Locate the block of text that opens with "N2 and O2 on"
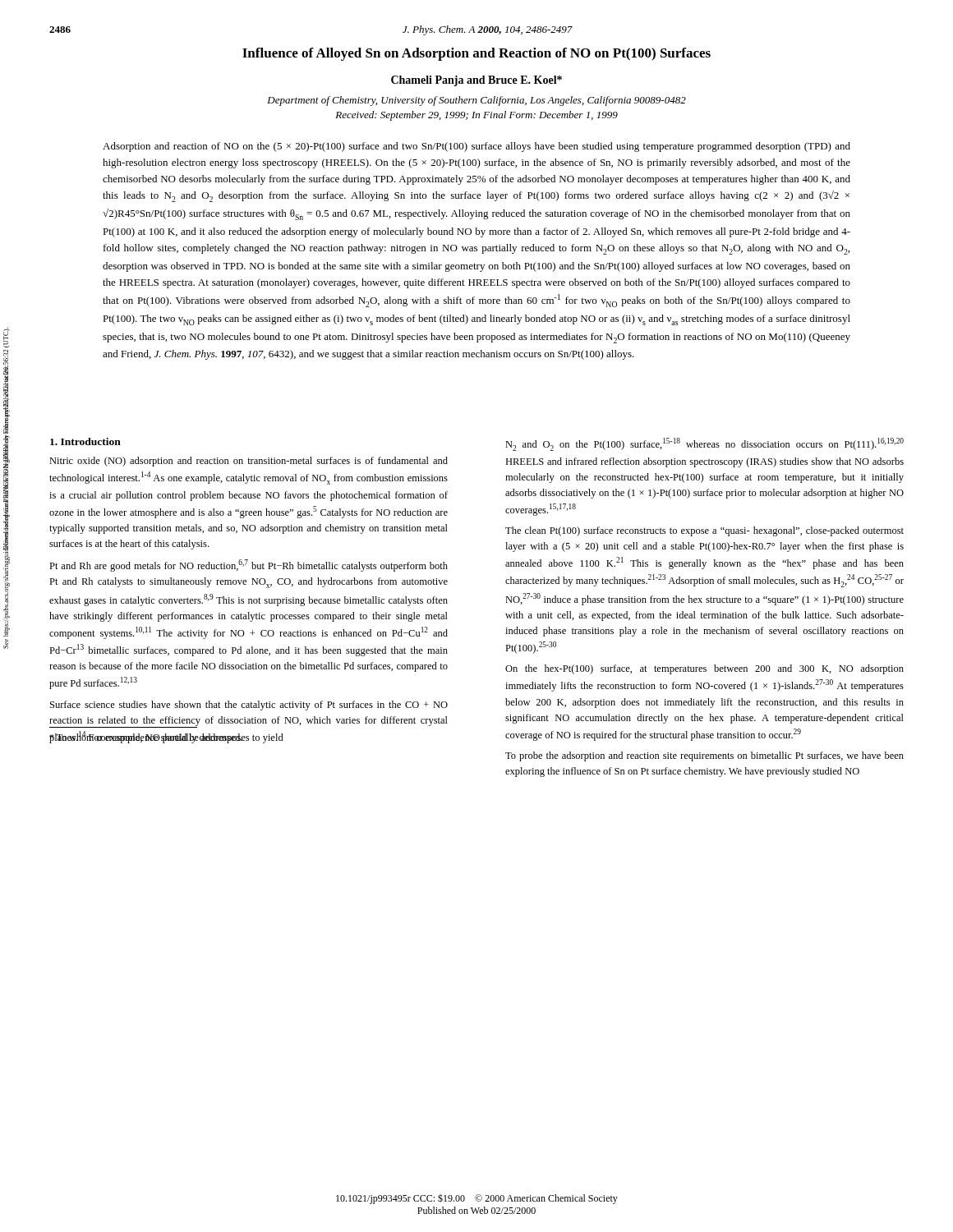The height and width of the screenshot is (1232, 953). tap(705, 607)
